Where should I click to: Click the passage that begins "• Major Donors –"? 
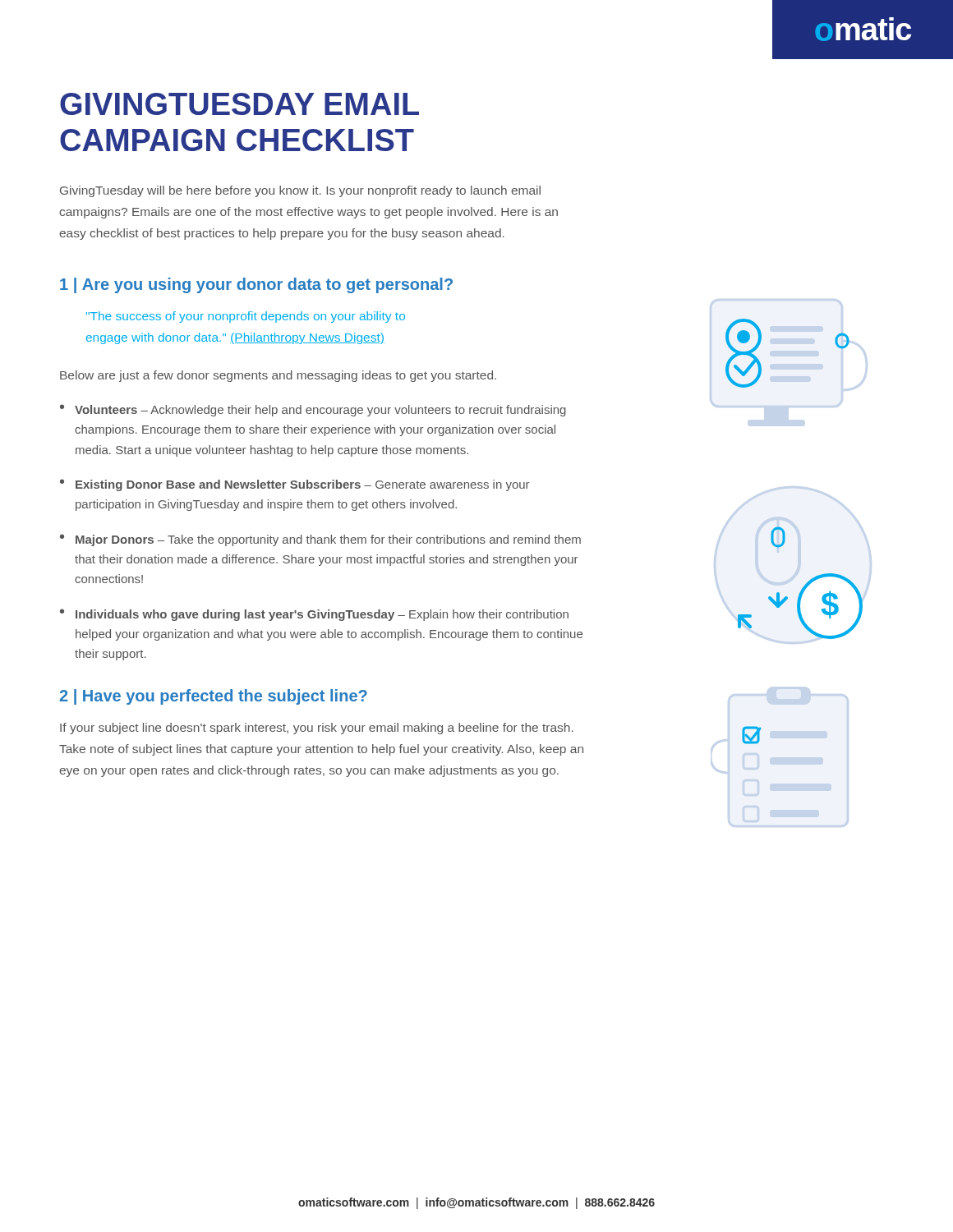[322, 559]
